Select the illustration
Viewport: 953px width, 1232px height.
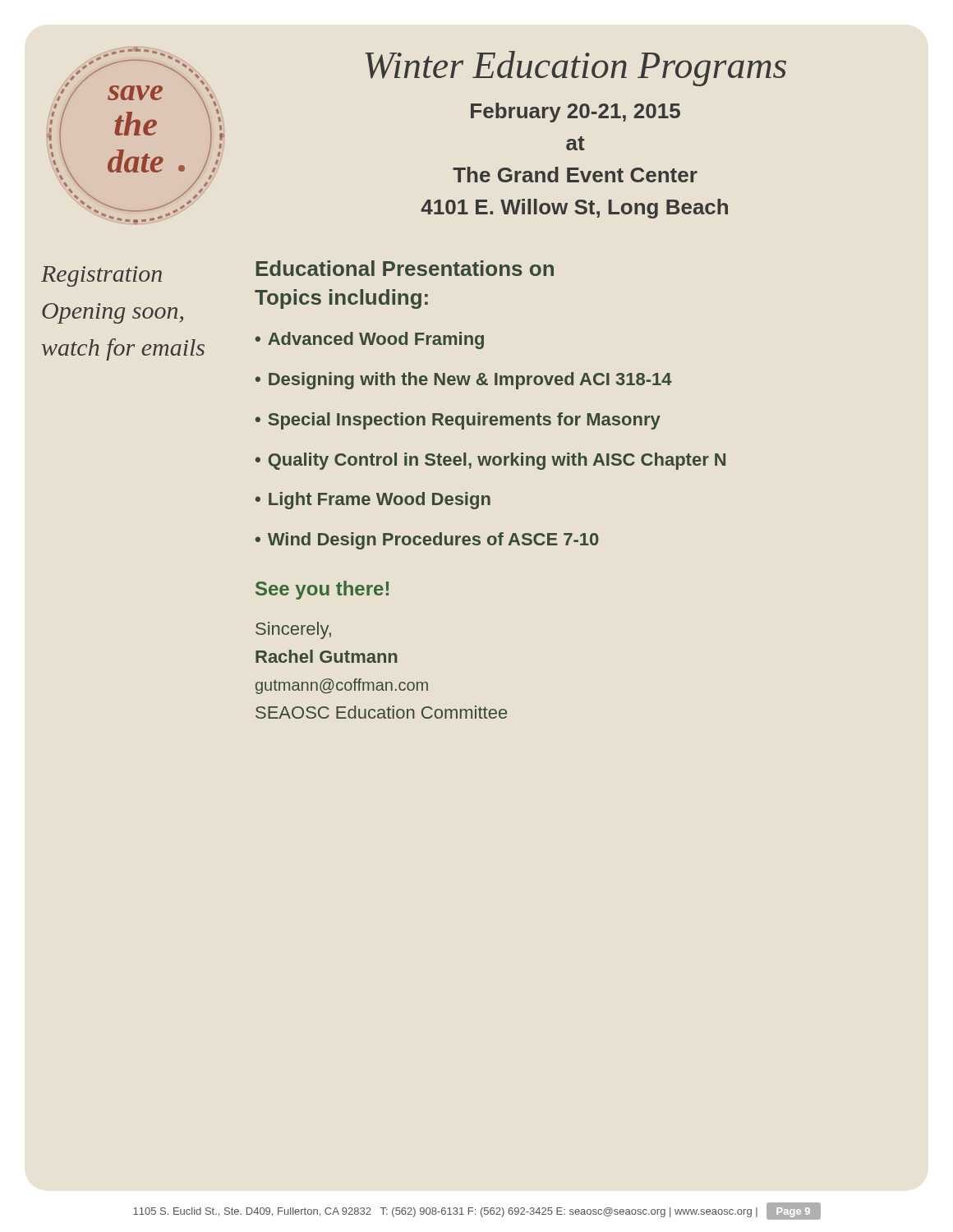136,136
